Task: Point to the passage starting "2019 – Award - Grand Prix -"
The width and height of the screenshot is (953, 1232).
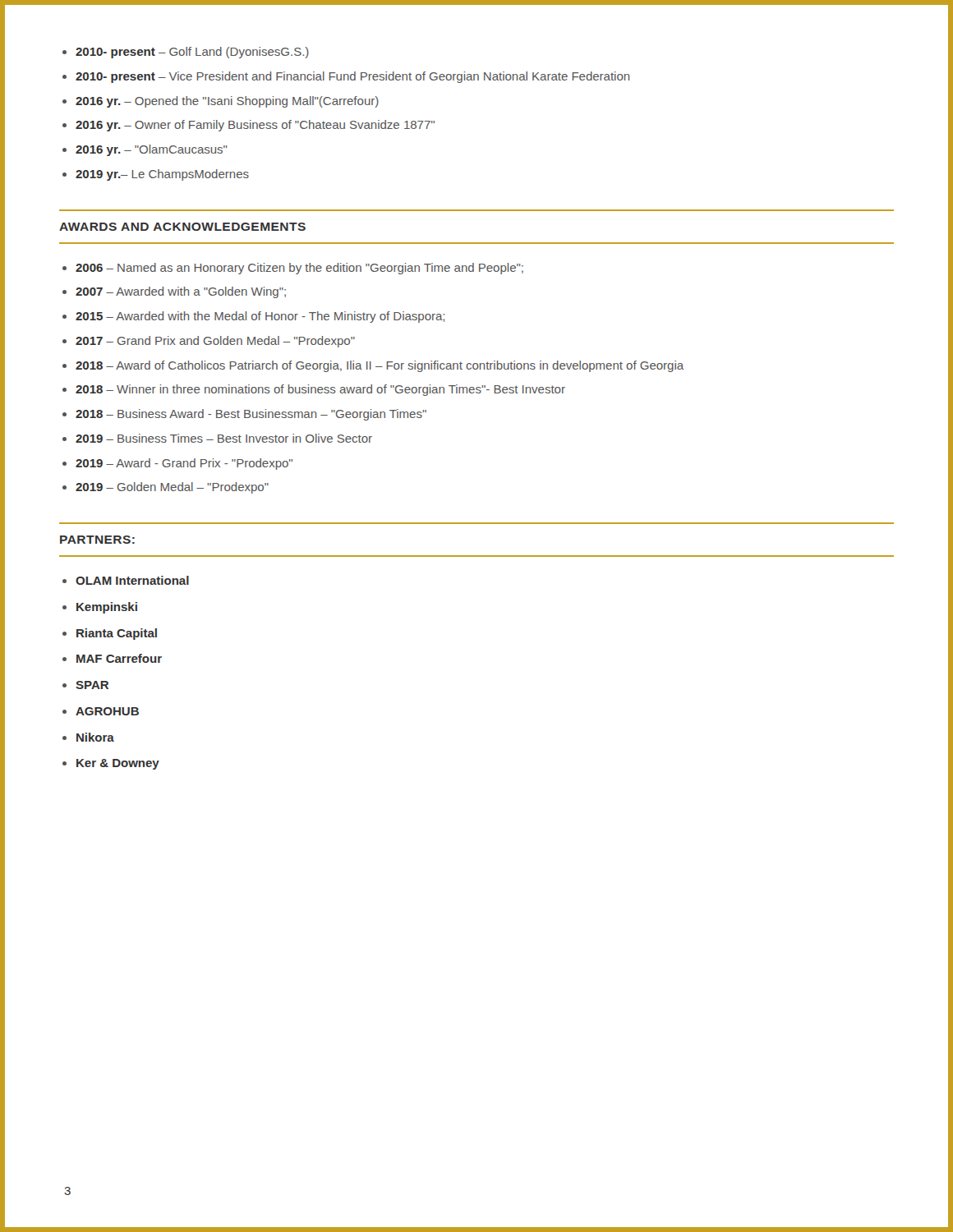Action: (x=184, y=462)
